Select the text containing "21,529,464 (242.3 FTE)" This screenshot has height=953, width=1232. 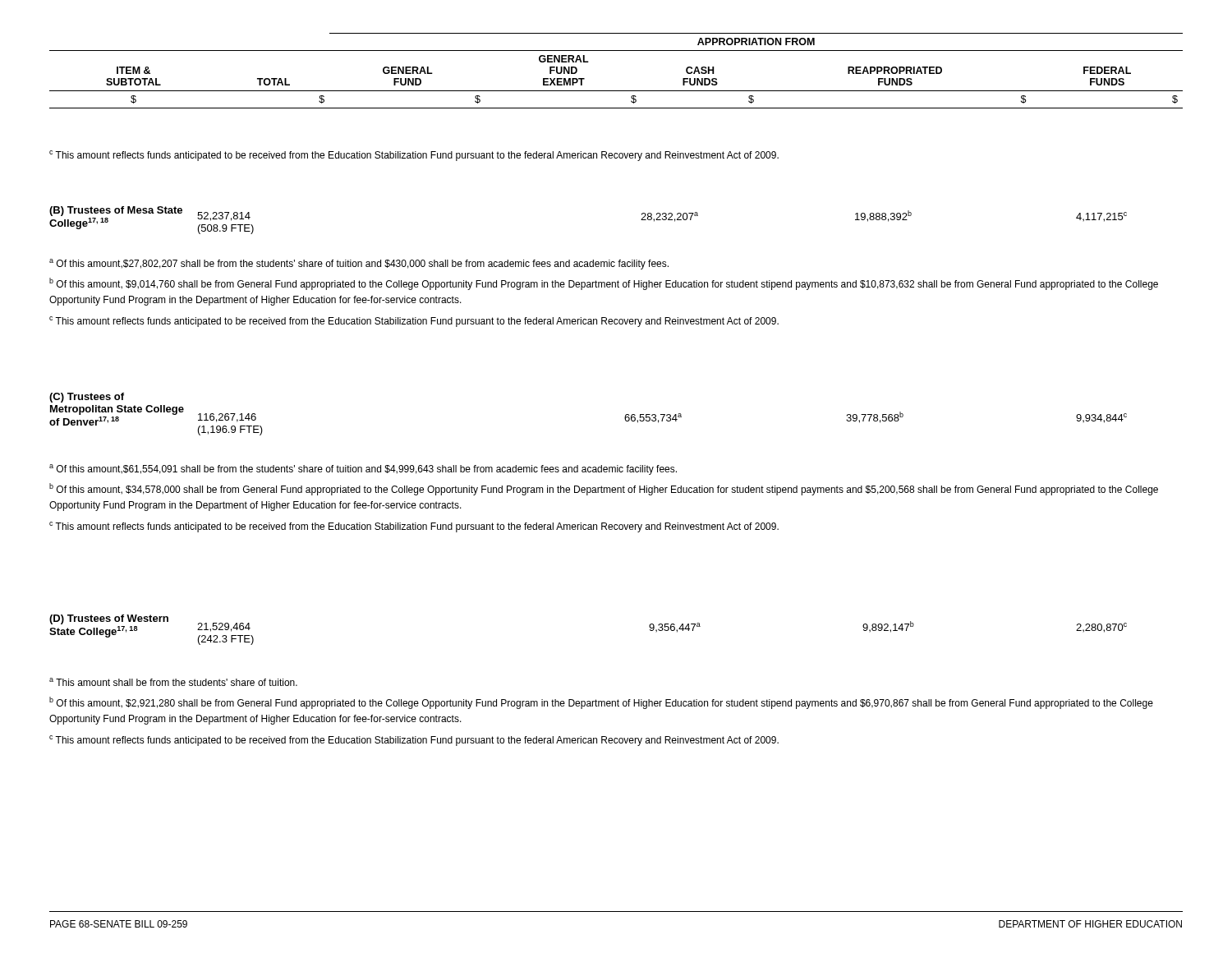[x=226, y=633]
